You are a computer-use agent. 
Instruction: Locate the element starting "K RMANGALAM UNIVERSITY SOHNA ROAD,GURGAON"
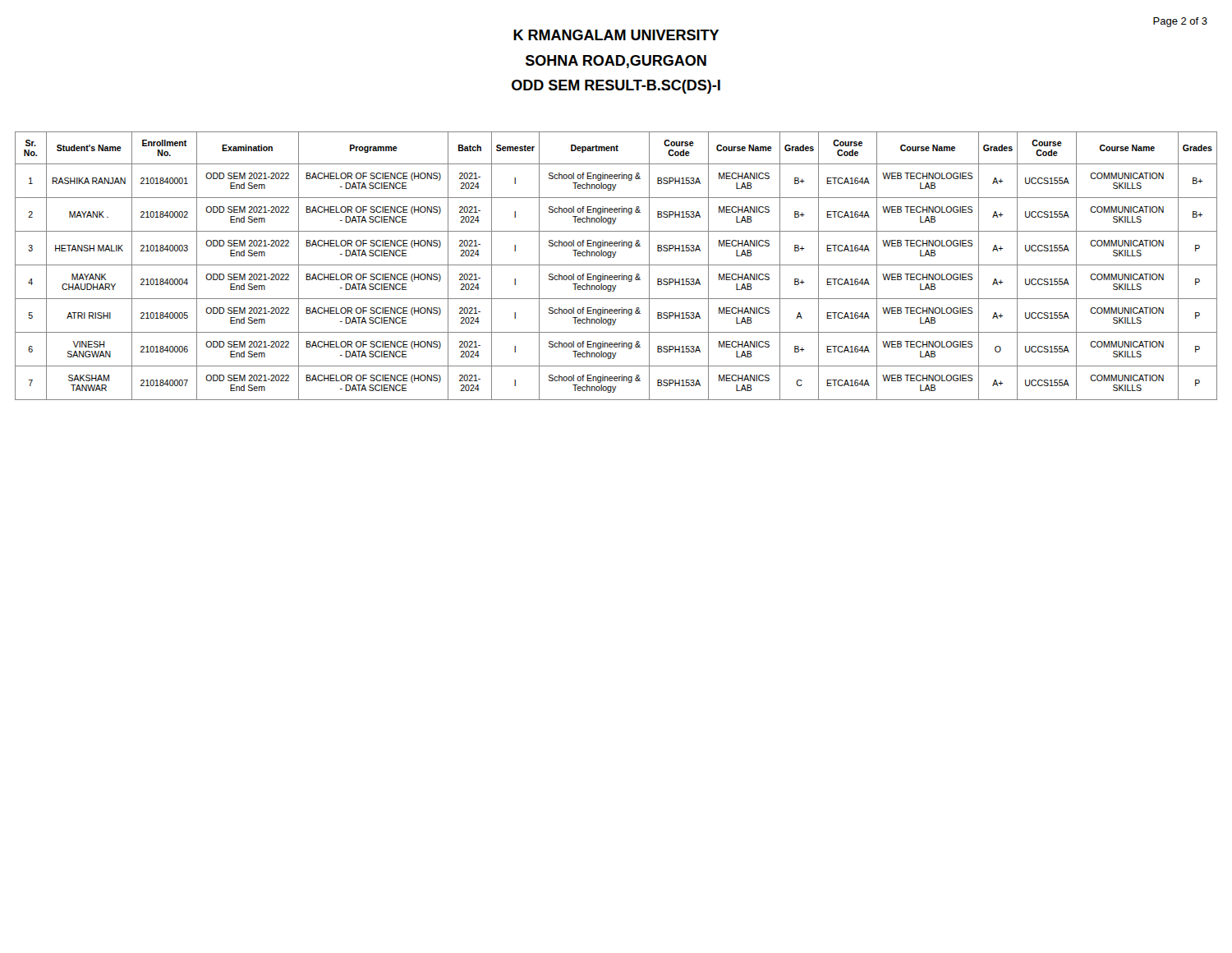click(616, 61)
